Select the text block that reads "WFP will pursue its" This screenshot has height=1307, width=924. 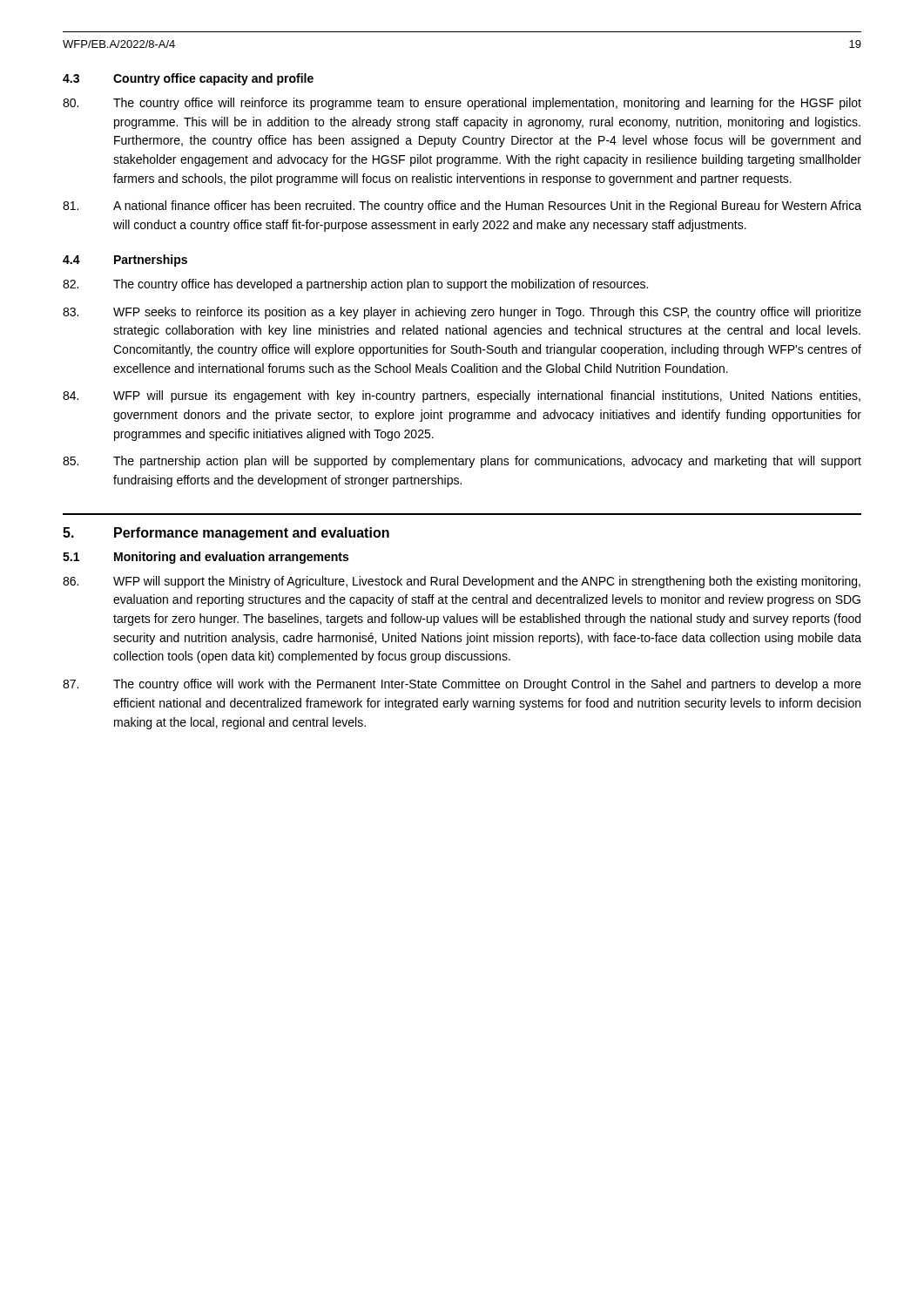click(x=462, y=415)
